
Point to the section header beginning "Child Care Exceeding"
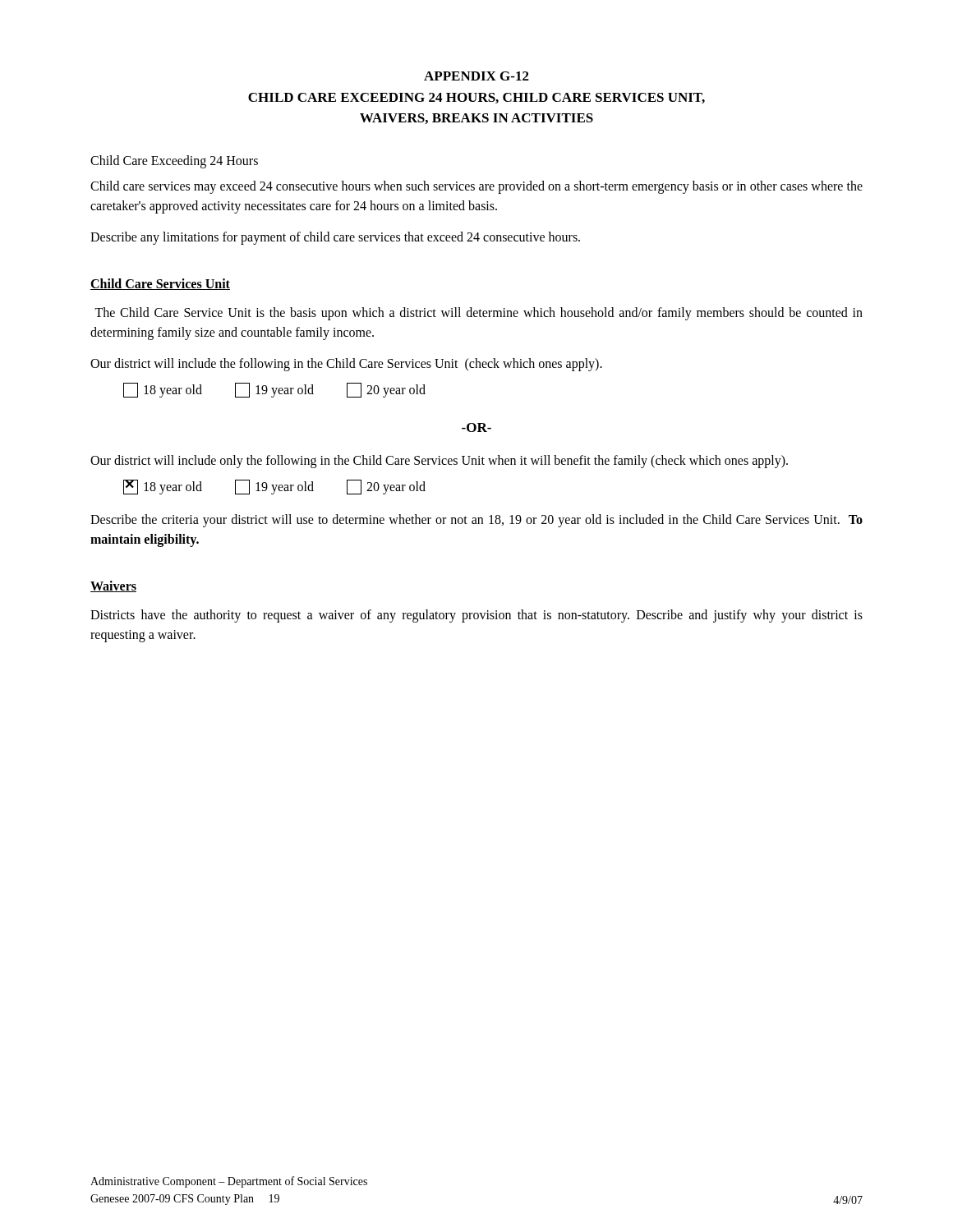174,160
